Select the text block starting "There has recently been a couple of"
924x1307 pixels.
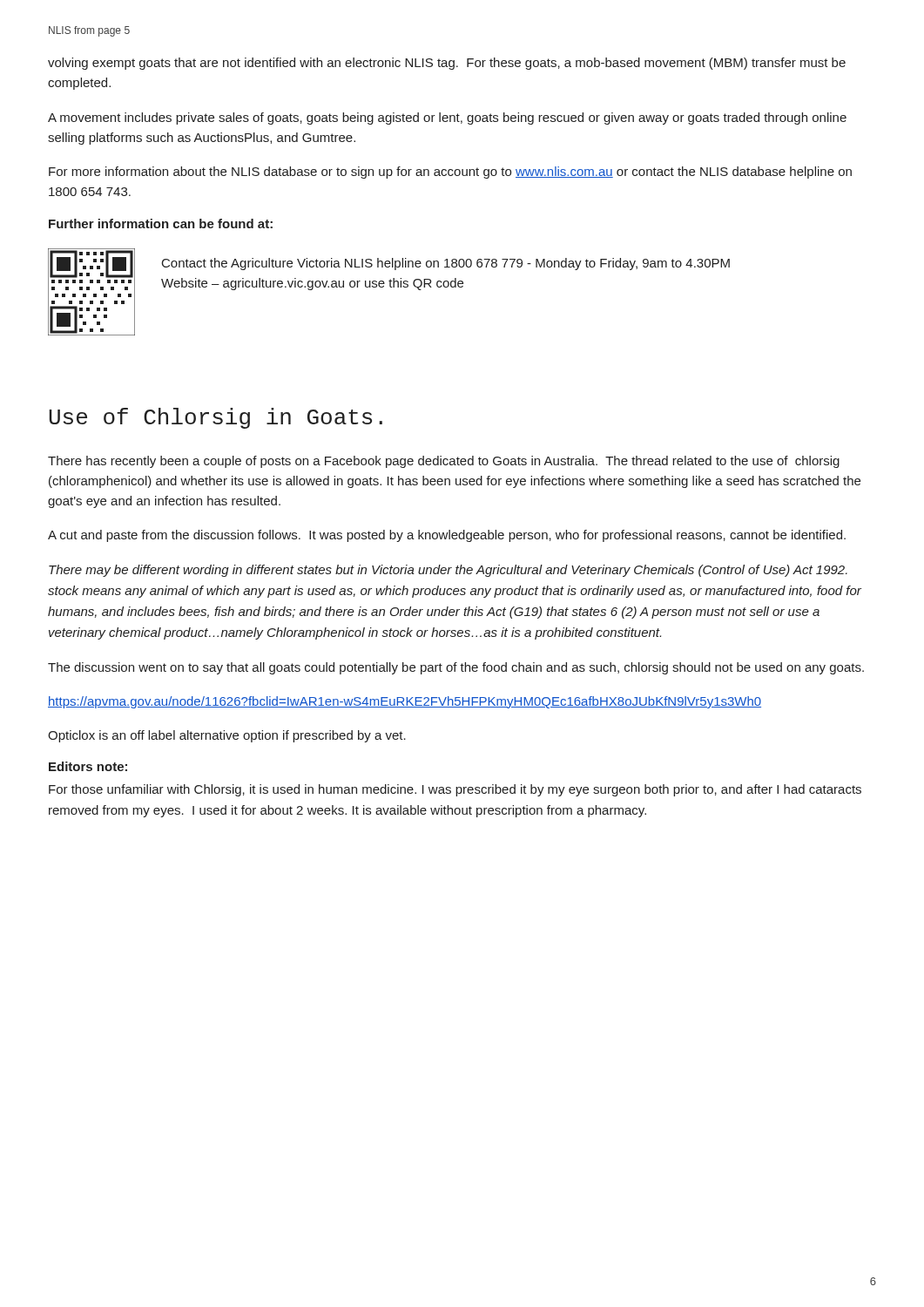click(x=455, y=480)
